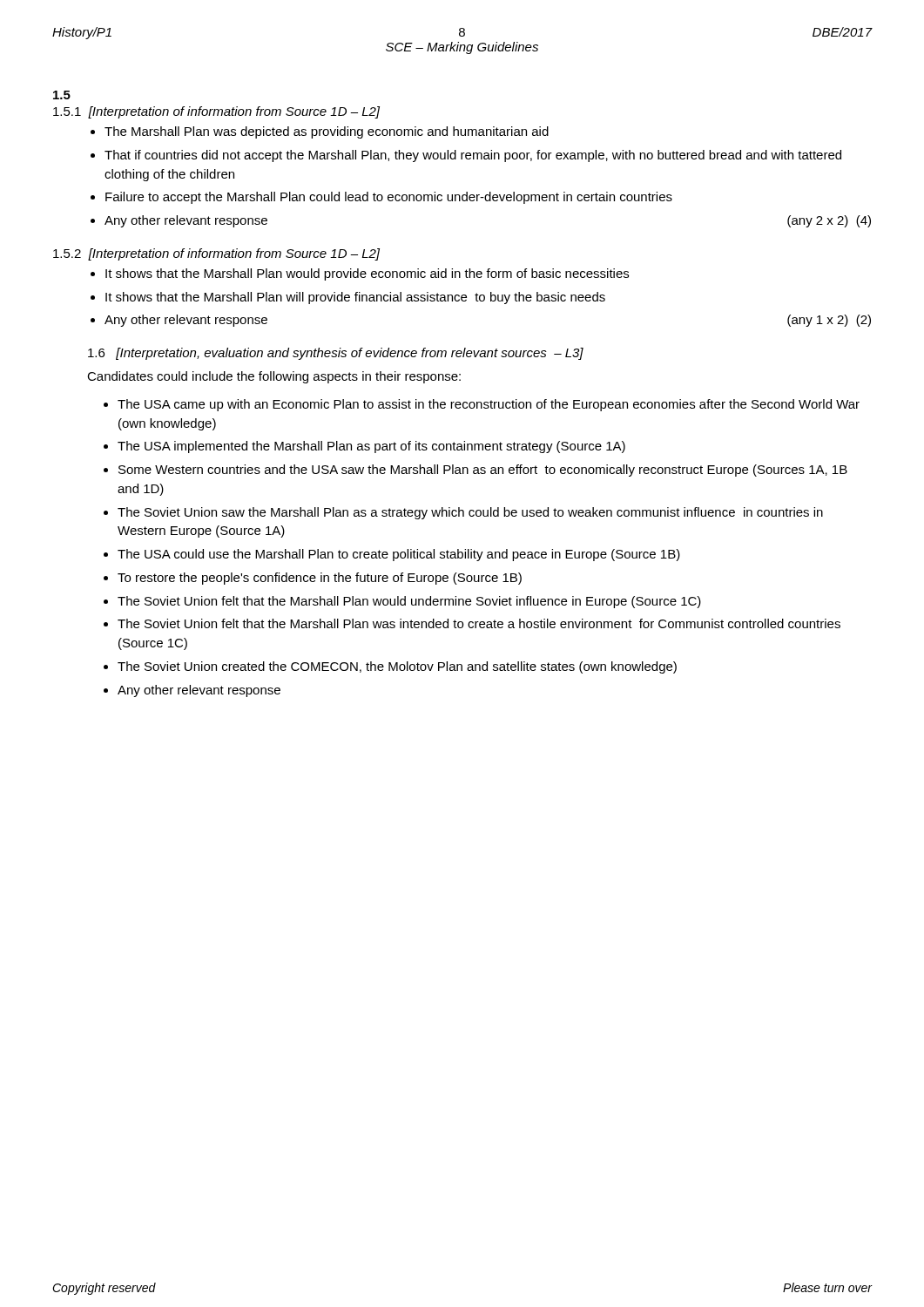The image size is (924, 1307).
Task: Point to the region starting "To restore the people's"
Action: tap(320, 577)
